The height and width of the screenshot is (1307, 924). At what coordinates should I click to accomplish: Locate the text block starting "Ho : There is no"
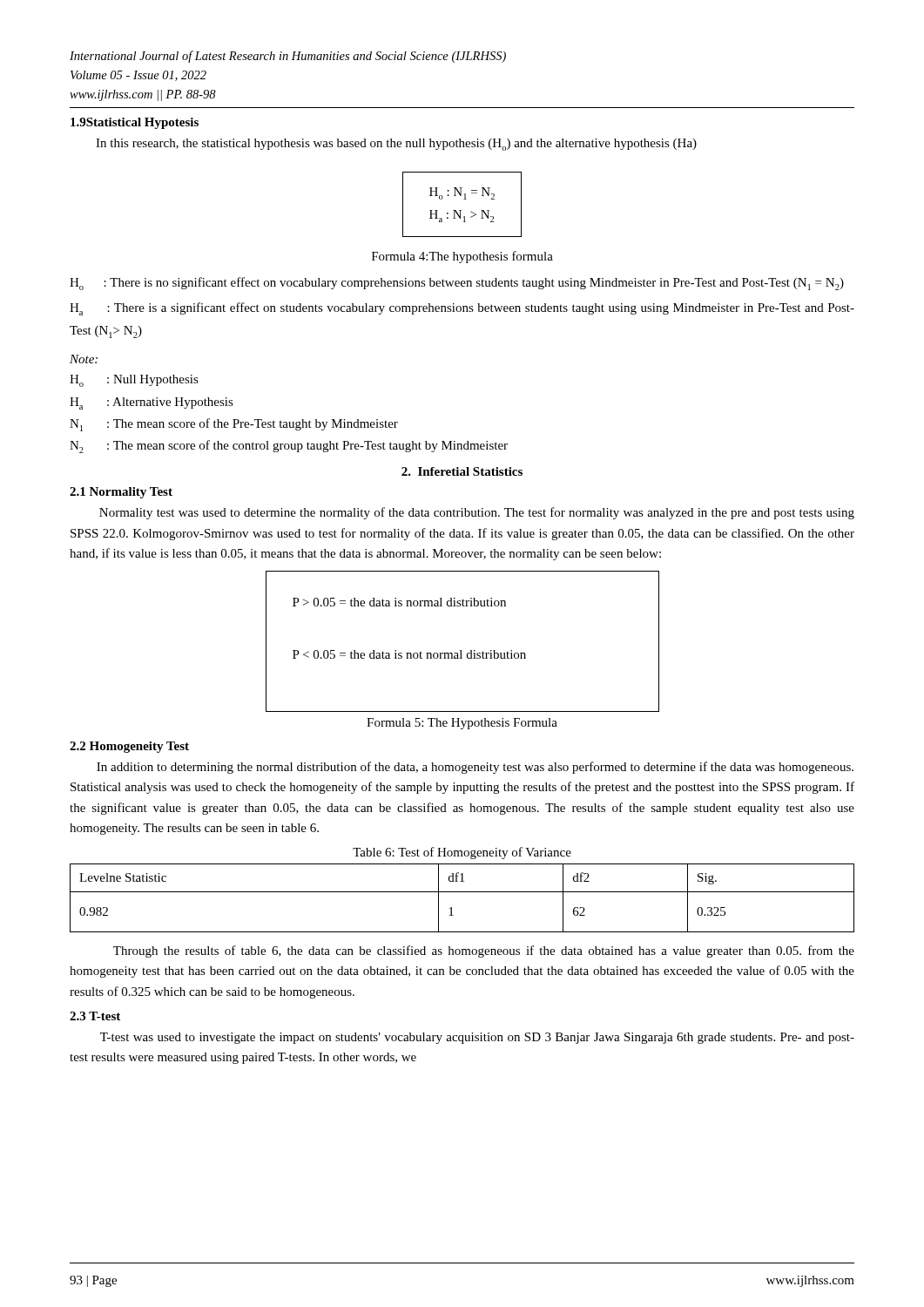click(x=457, y=284)
